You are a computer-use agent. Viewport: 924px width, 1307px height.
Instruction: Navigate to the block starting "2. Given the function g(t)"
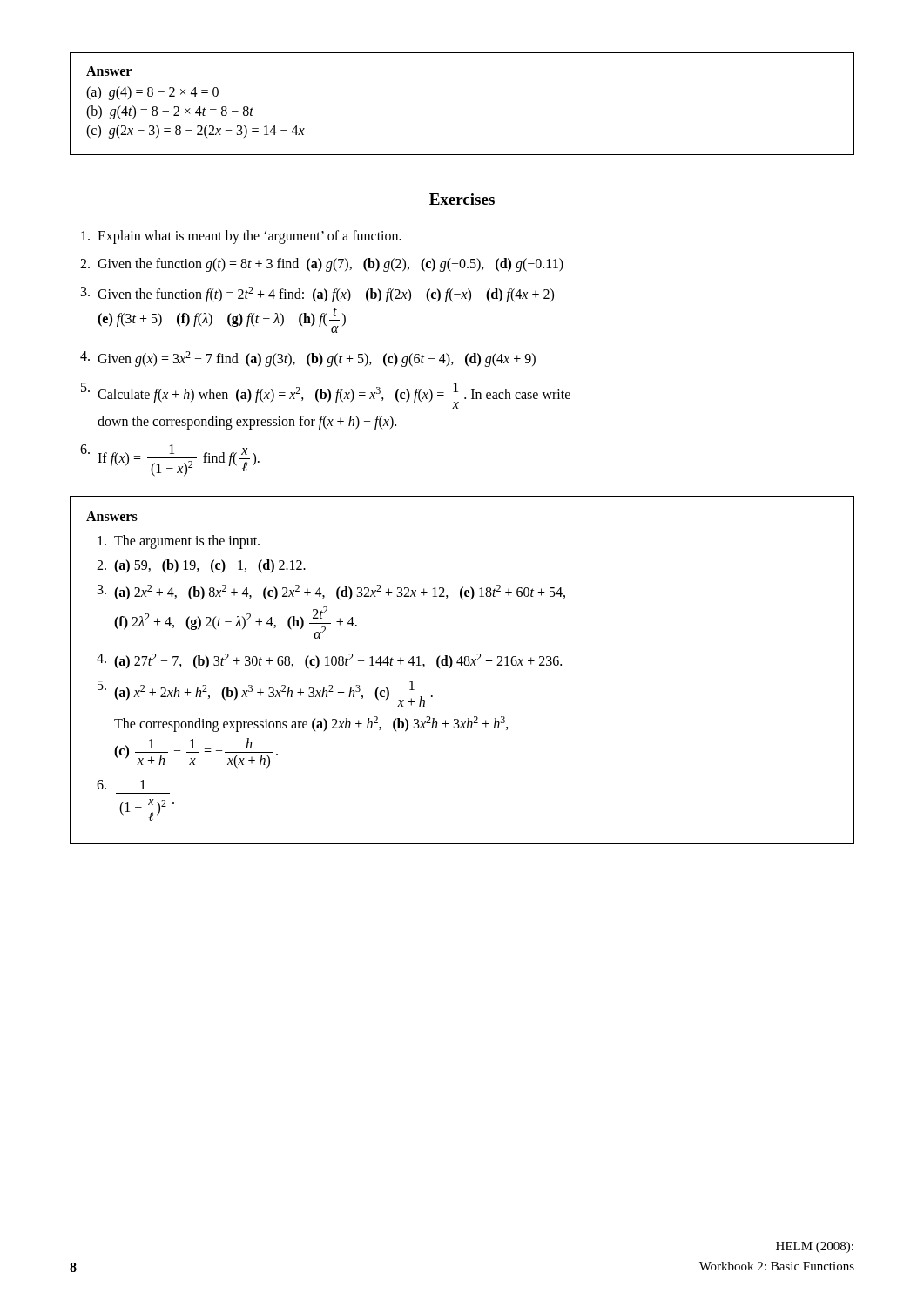pos(317,264)
